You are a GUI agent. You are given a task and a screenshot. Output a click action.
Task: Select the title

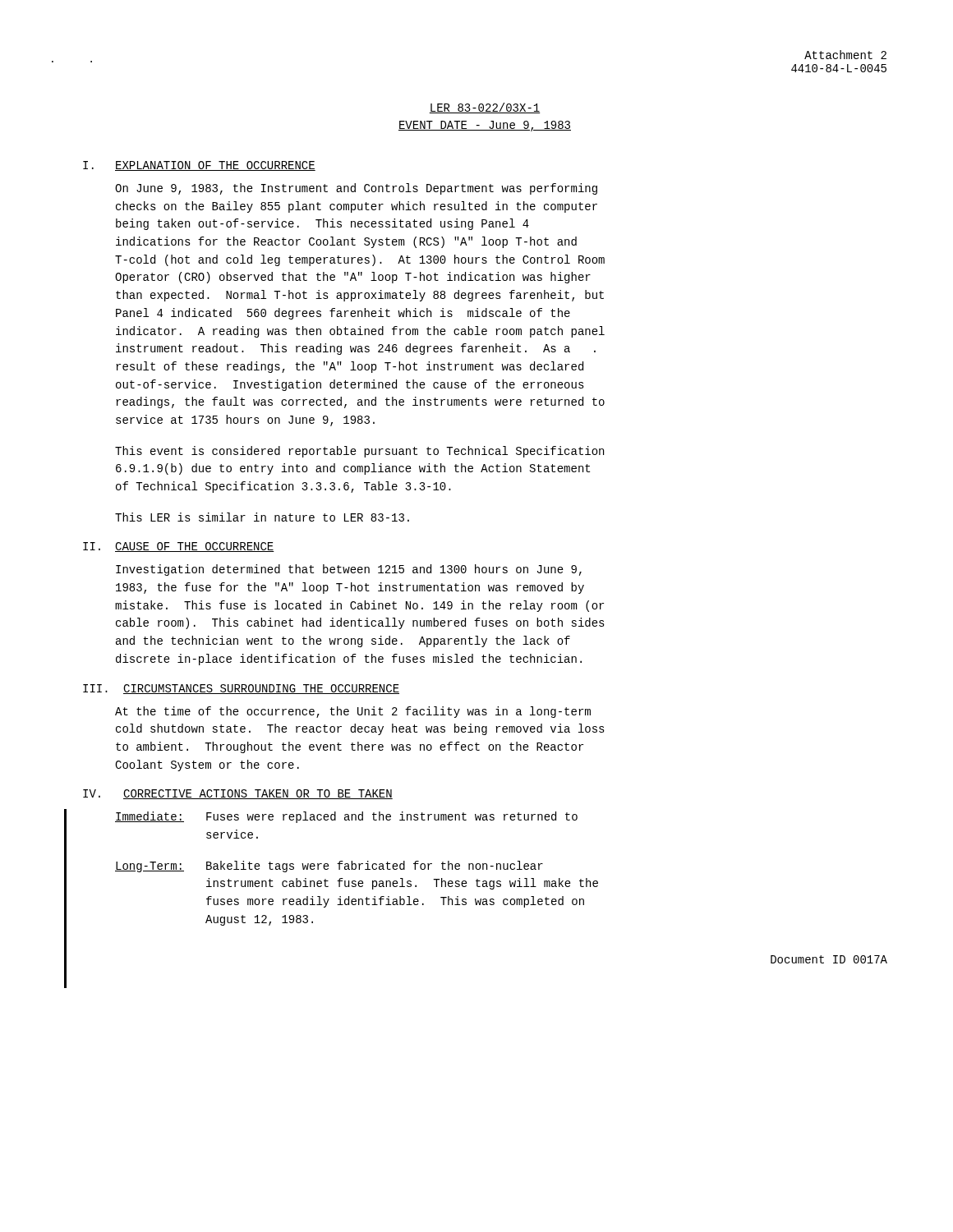(x=485, y=117)
